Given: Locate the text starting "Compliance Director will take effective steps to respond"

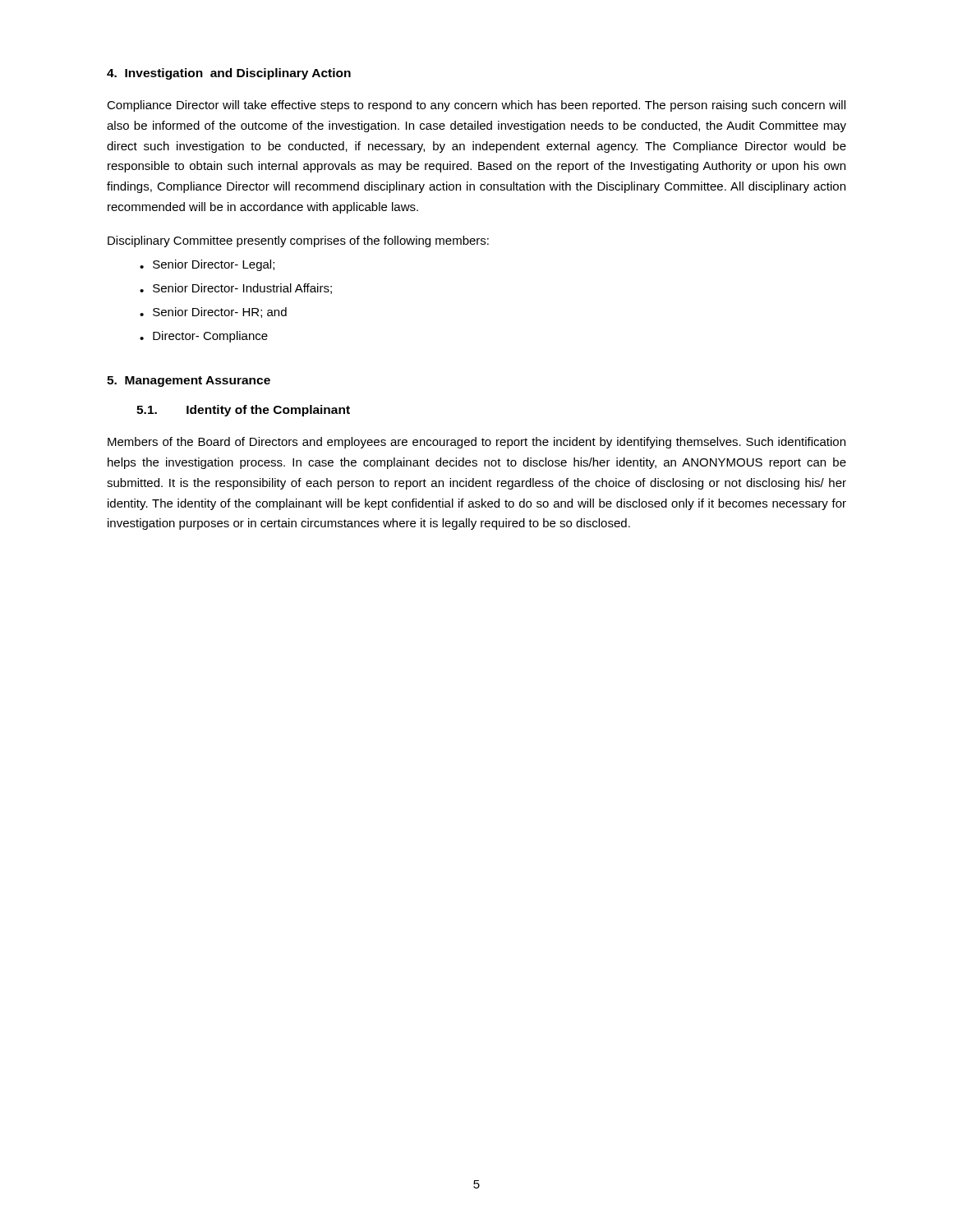Looking at the screenshot, I should 476,156.
